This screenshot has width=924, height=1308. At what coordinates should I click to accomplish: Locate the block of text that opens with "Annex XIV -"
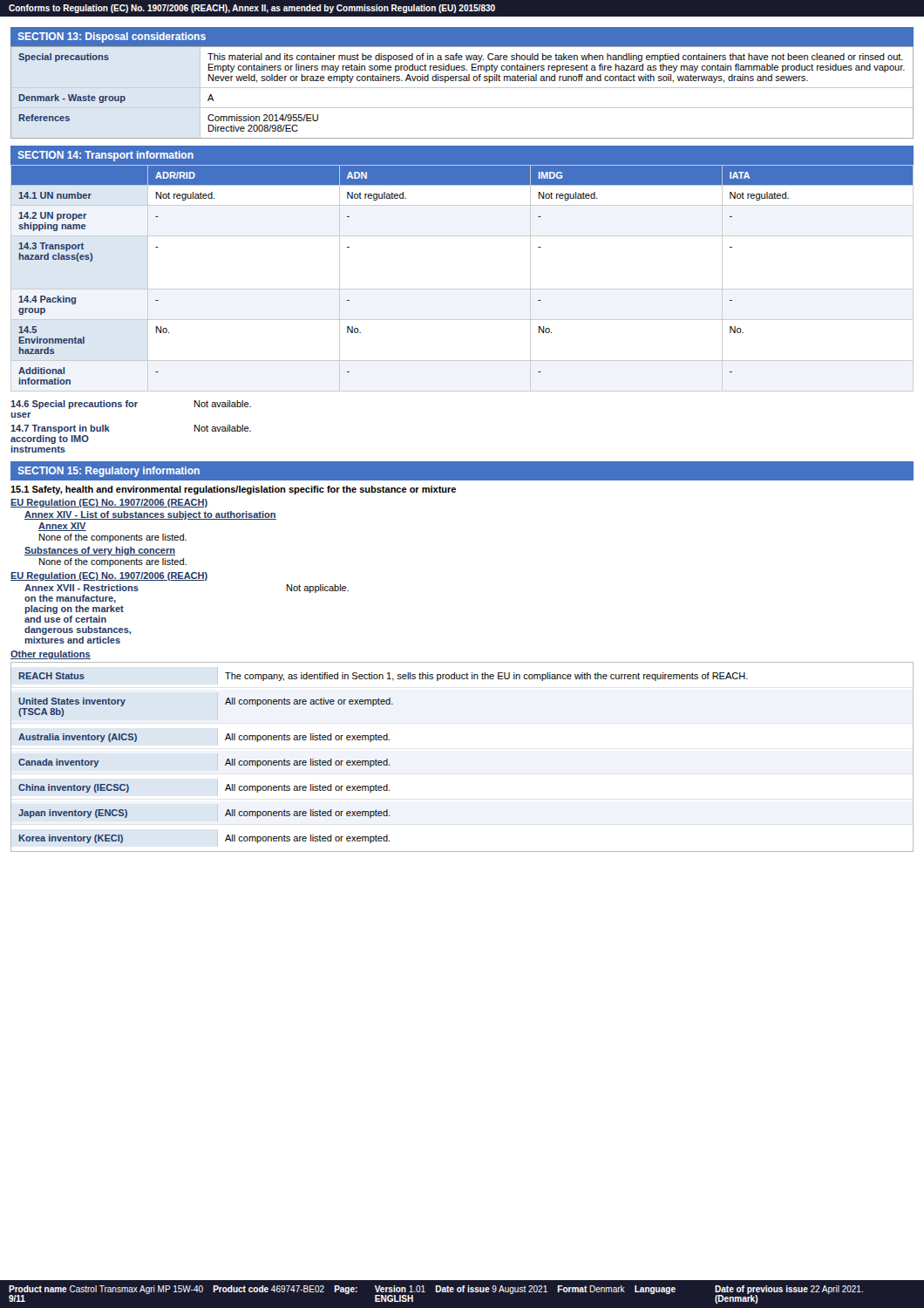150,514
